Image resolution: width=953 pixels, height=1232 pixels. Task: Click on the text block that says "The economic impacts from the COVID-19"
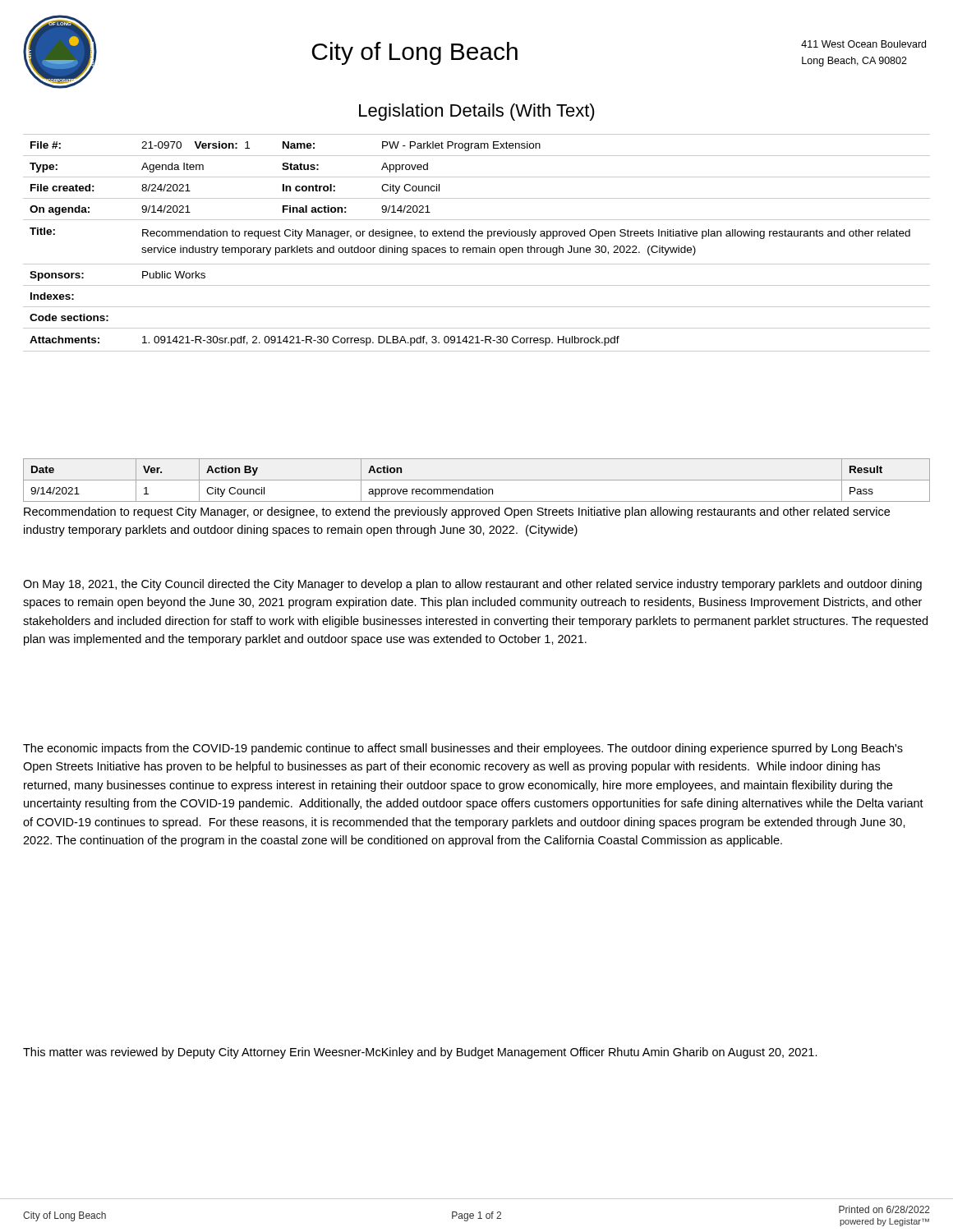473,794
